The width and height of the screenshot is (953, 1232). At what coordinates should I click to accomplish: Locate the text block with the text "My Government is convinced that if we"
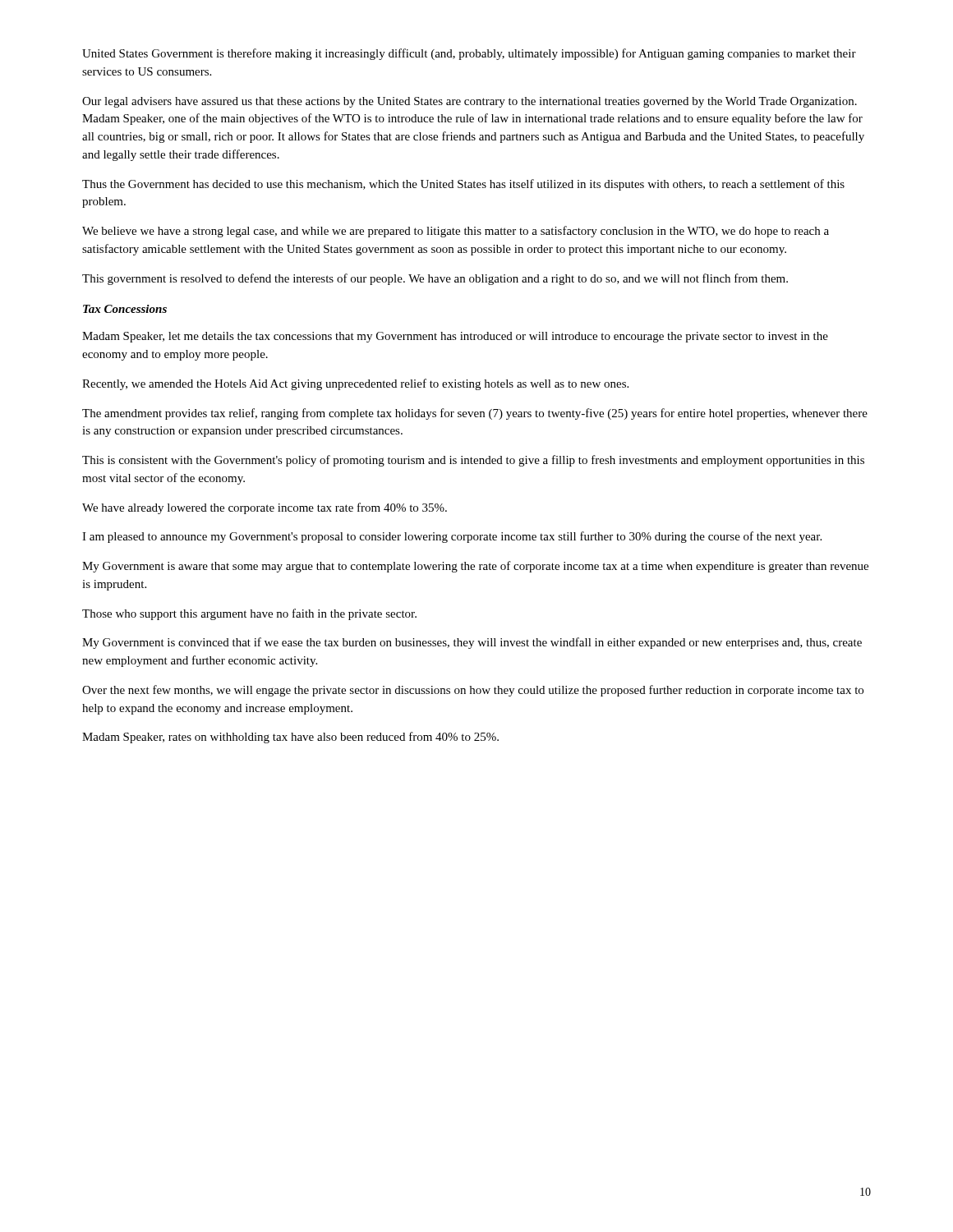(472, 651)
